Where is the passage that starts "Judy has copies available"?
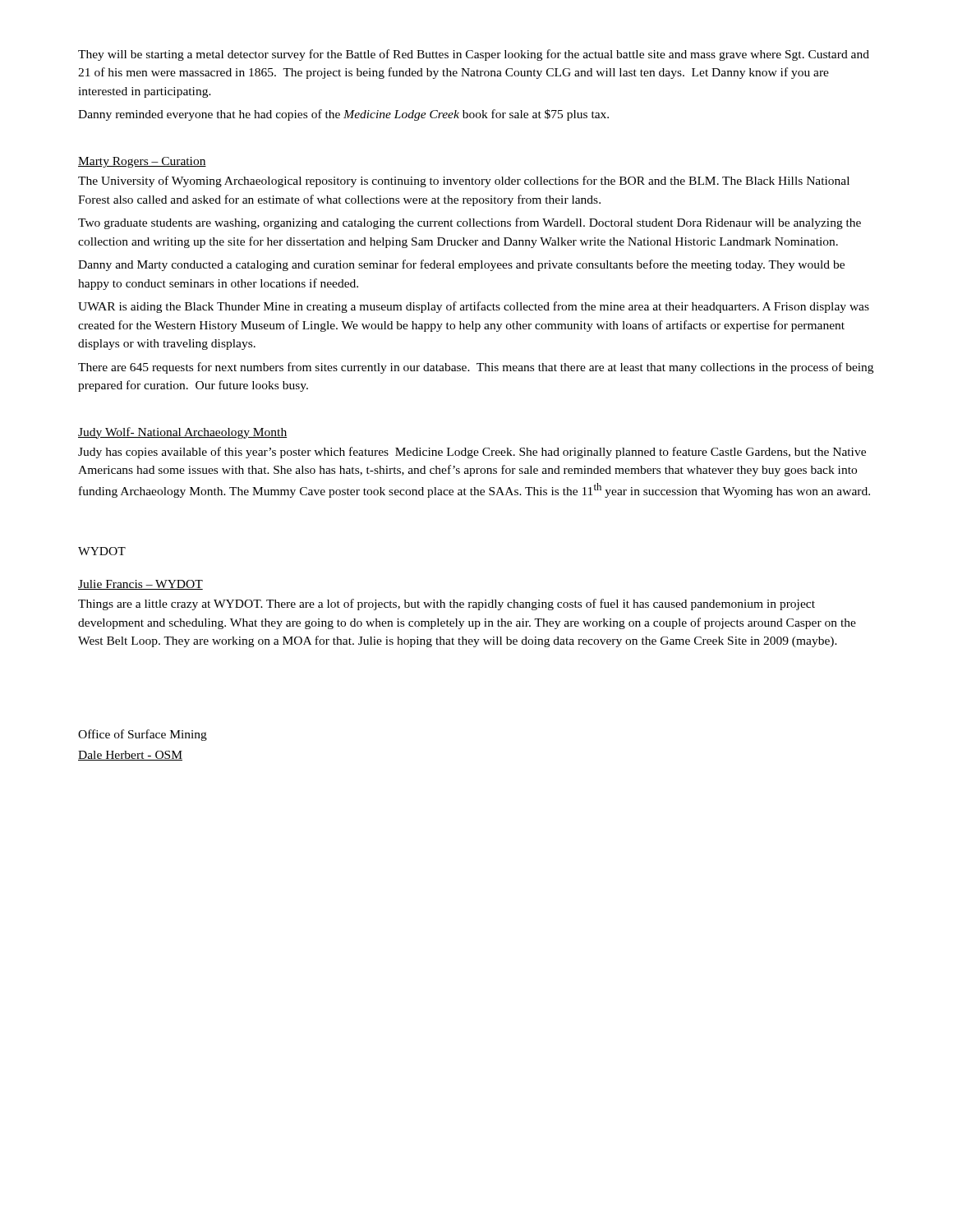The image size is (953, 1232). pos(474,471)
